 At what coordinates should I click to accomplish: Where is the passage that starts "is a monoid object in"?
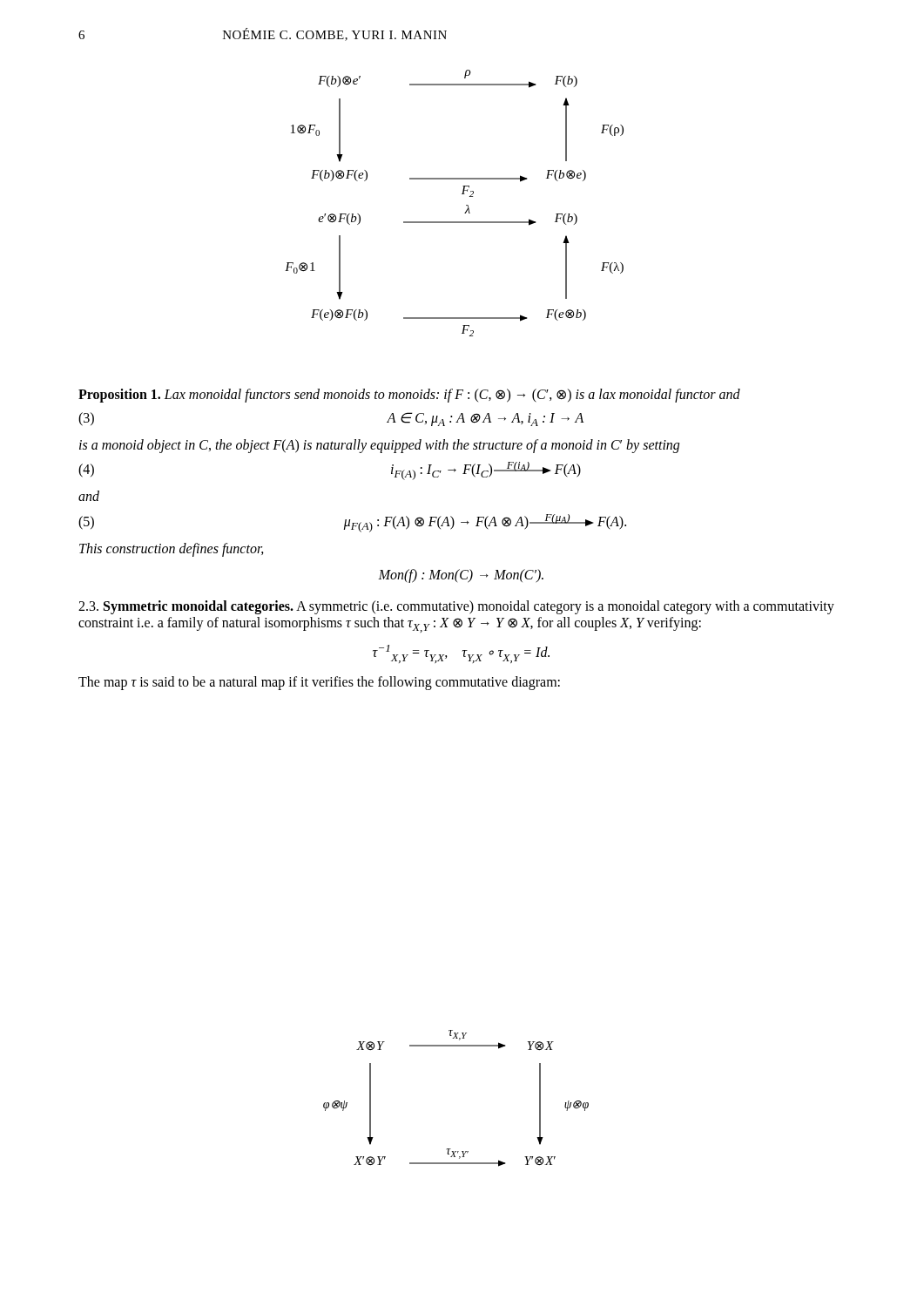click(379, 445)
